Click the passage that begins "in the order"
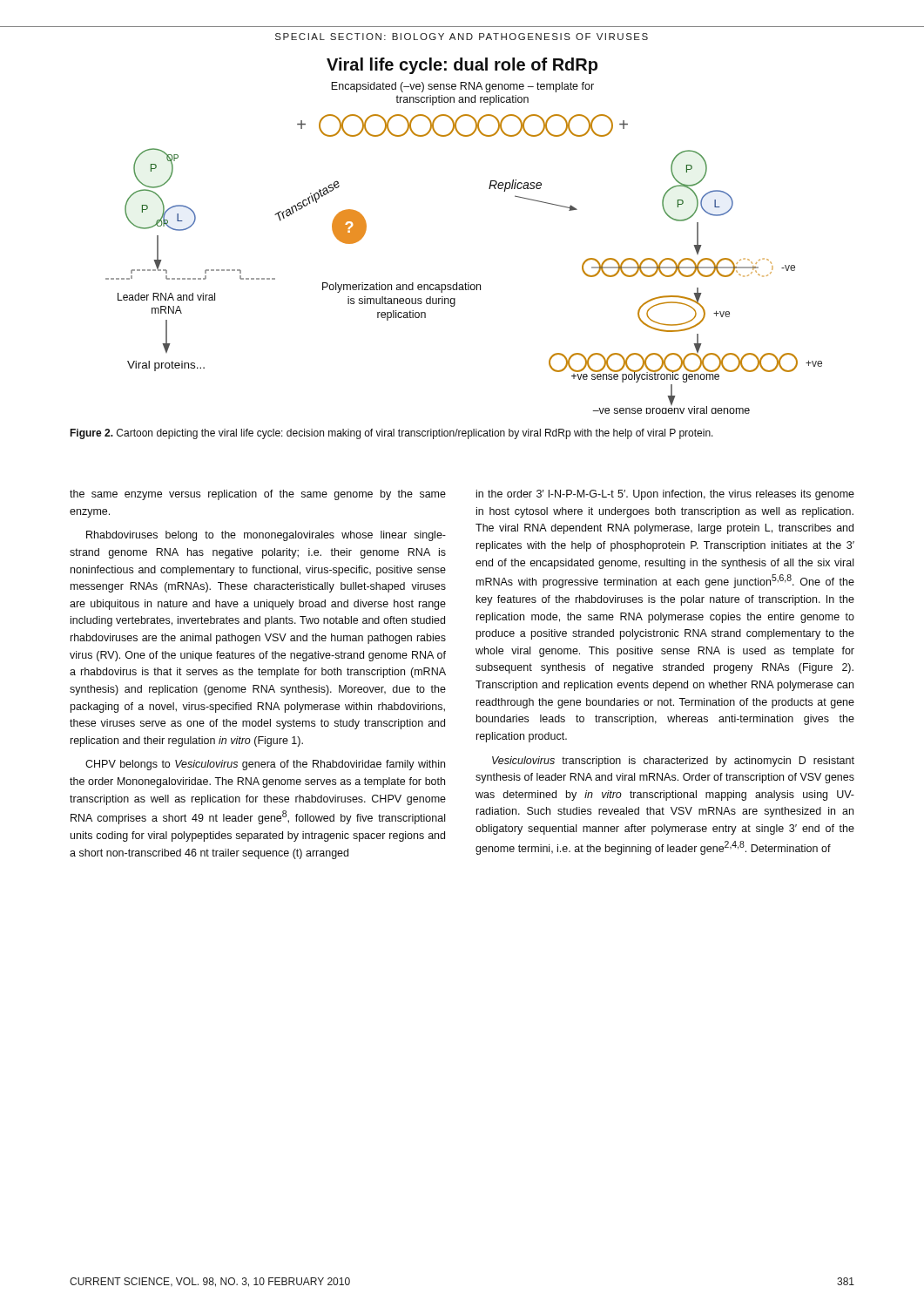 pyautogui.click(x=665, y=672)
